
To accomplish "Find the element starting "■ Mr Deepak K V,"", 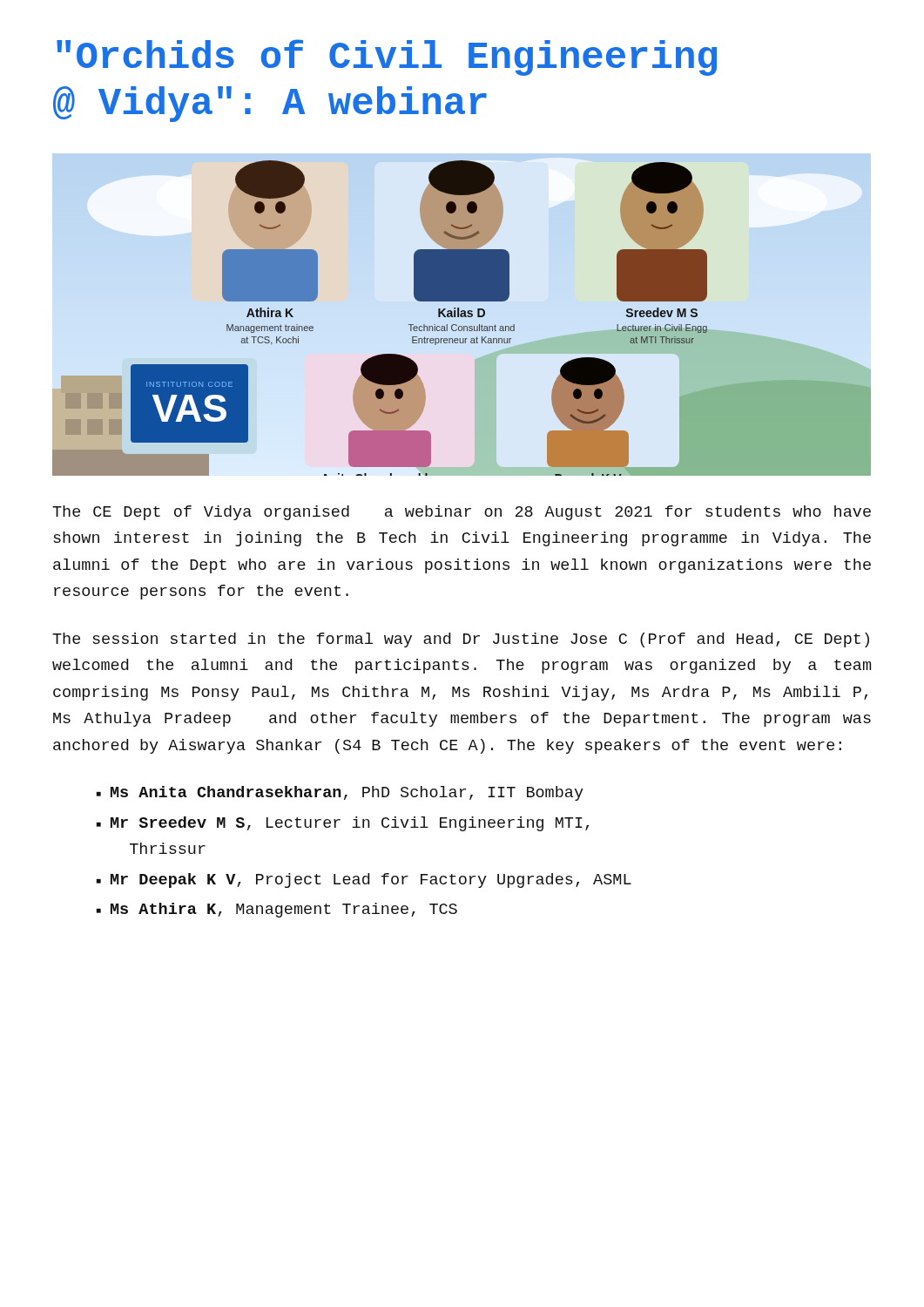I will coord(484,881).
